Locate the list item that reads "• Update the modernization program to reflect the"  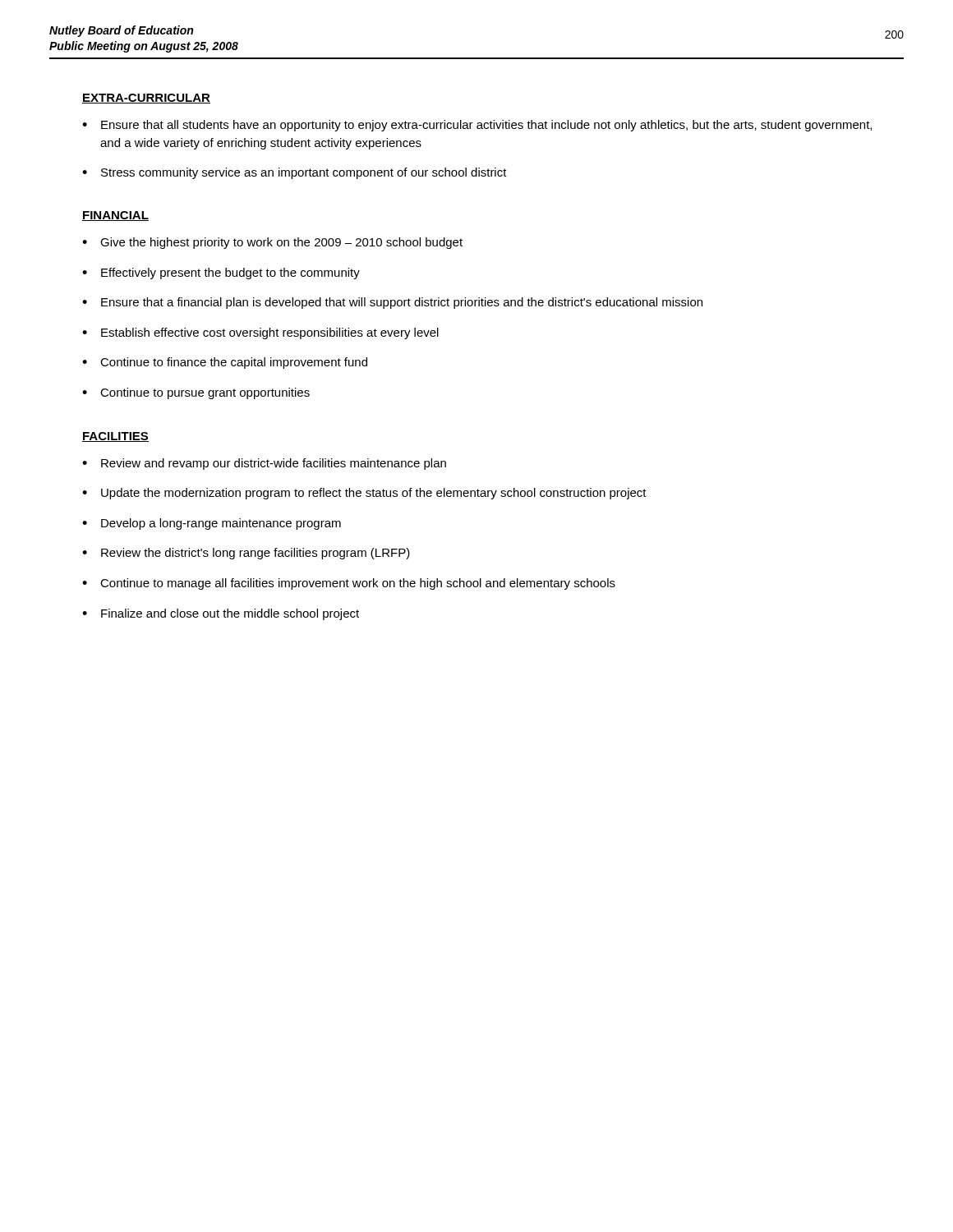(x=485, y=493)
